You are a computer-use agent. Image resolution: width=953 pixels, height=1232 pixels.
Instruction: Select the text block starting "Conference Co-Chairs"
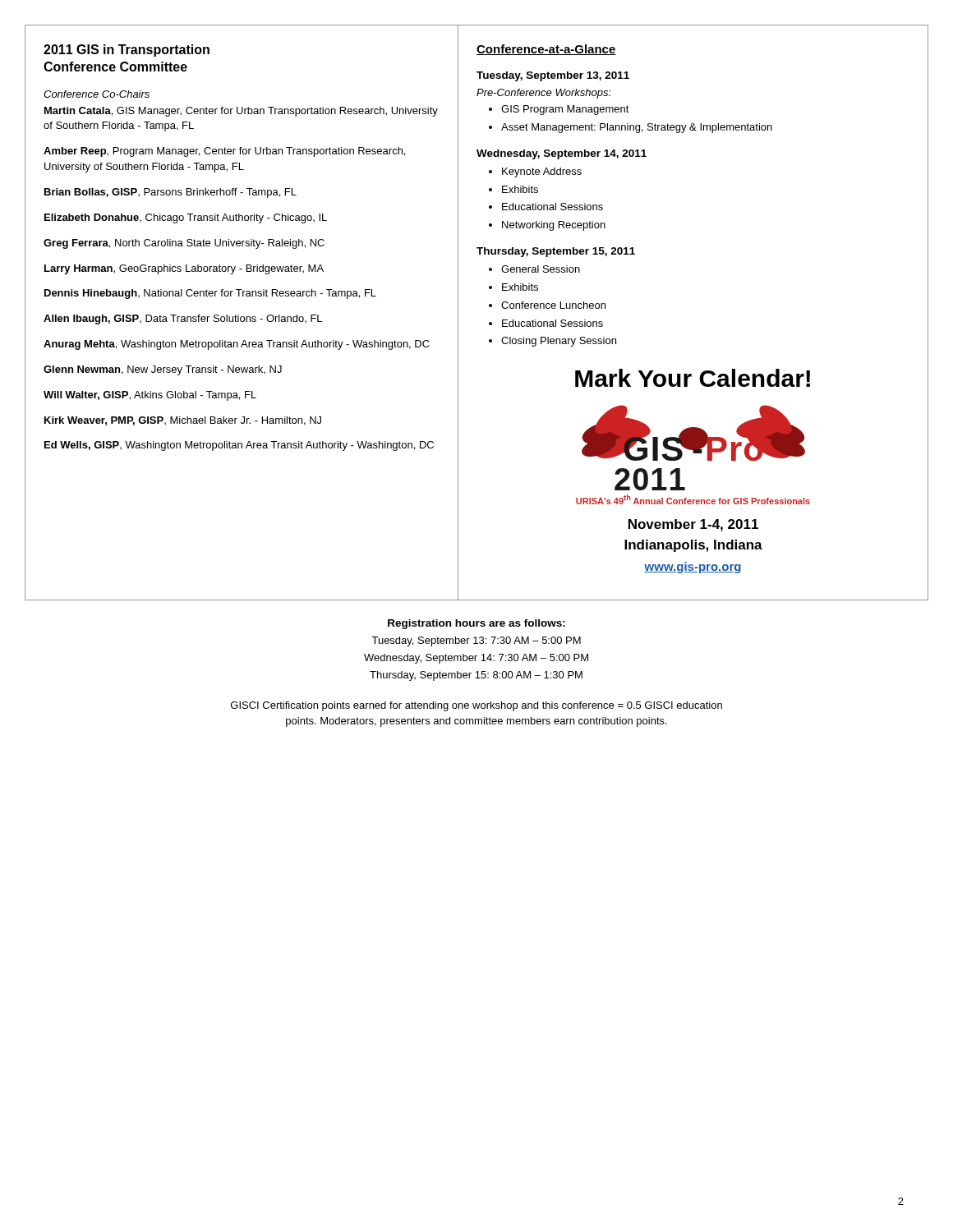97,94
